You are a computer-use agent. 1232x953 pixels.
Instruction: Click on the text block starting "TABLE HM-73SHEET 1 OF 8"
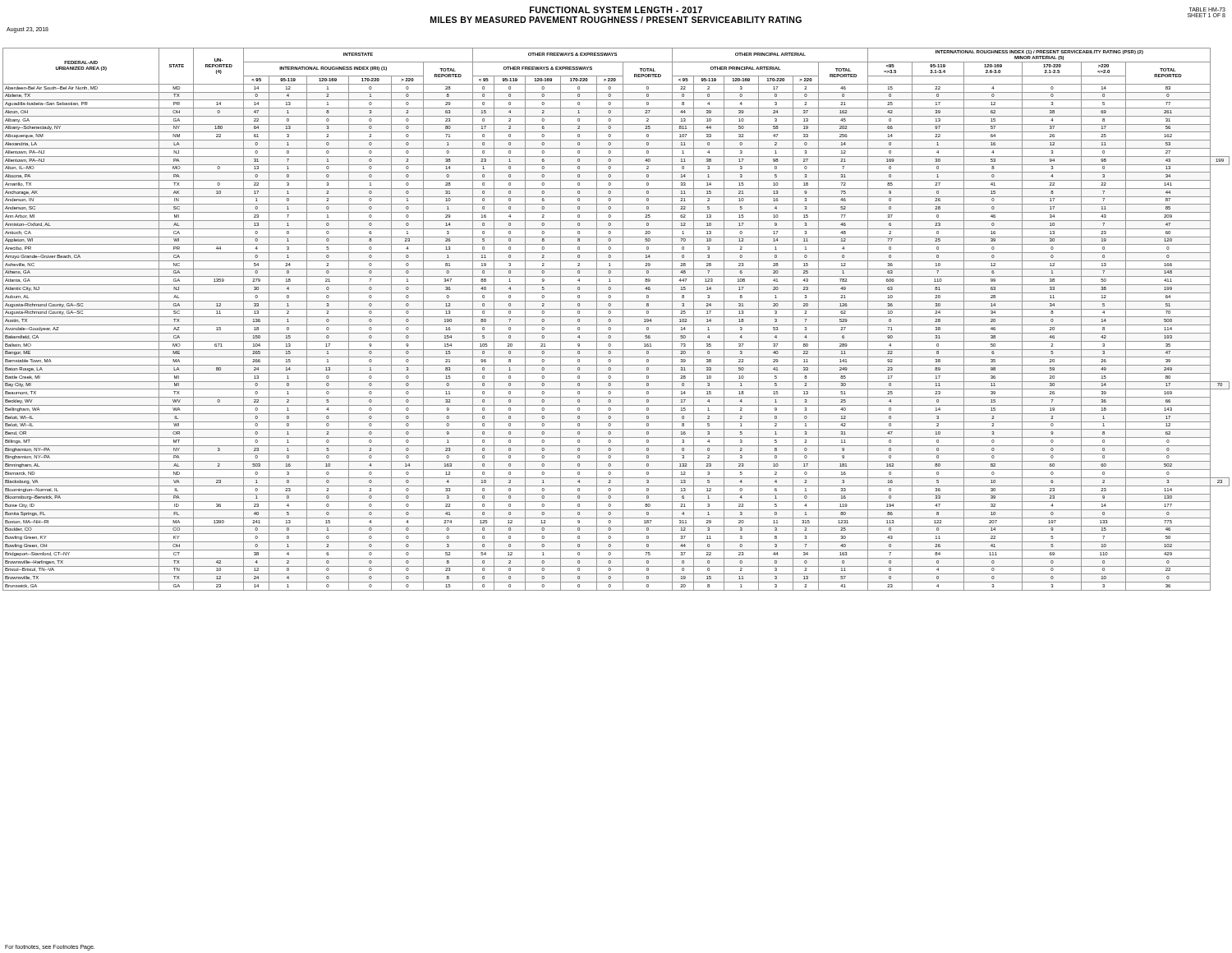pyautogui.click(x=1206, y=12)
